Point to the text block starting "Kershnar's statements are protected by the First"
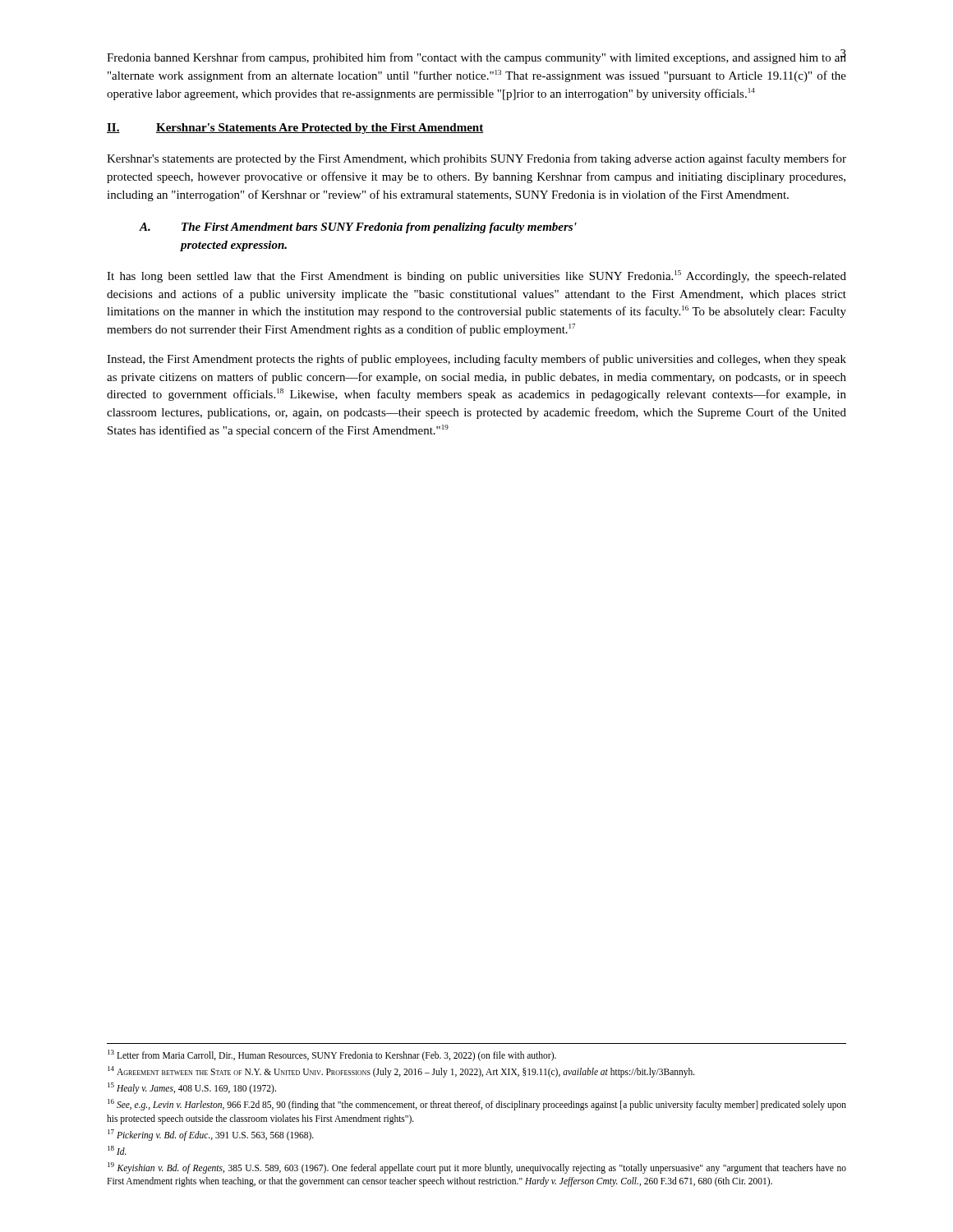953x1232 pixels. (476, 177)
